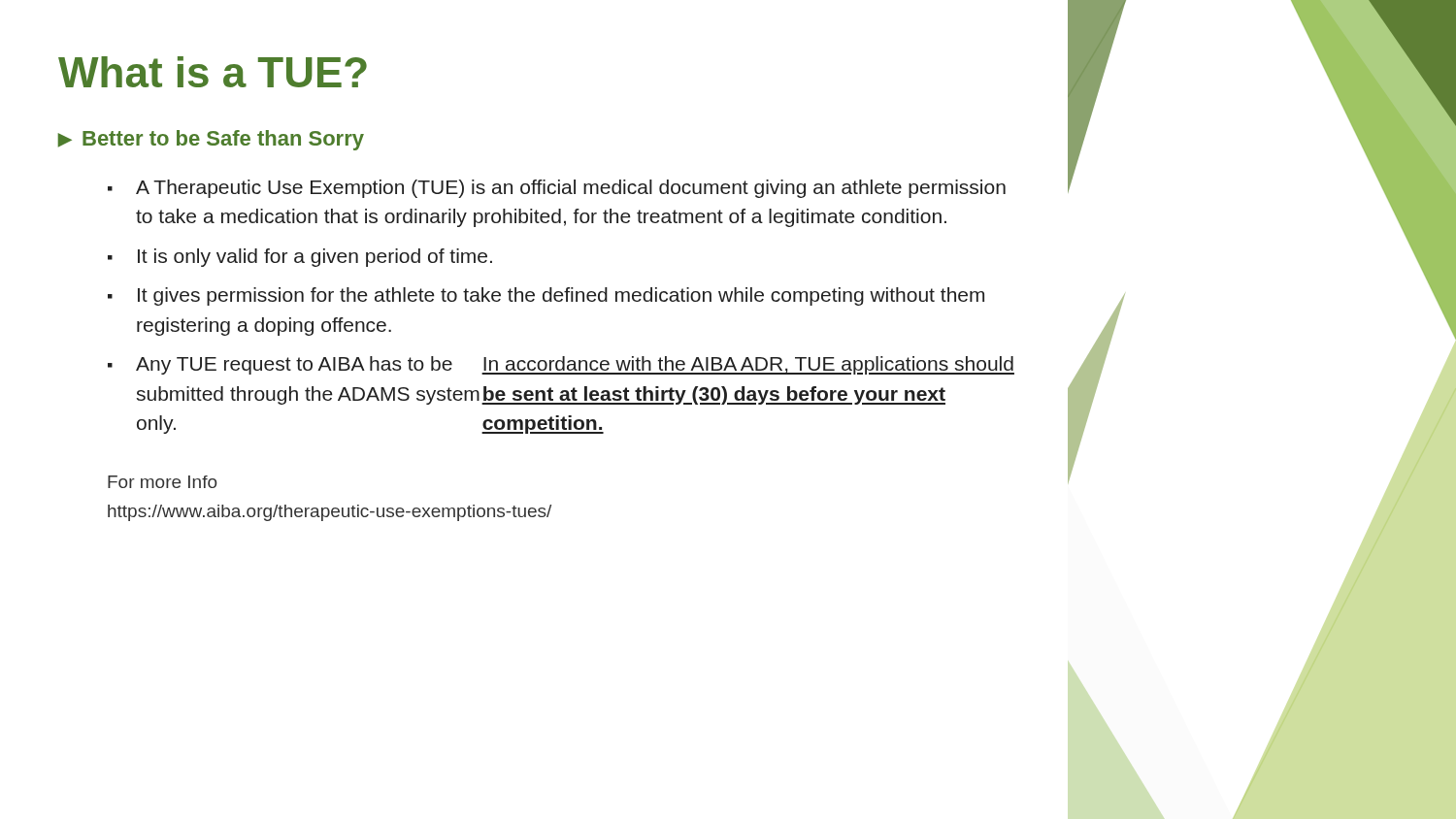Find the list item that says "It gives permission for the athlete"
Screen dimensions: 819x1456
(561, 310)
